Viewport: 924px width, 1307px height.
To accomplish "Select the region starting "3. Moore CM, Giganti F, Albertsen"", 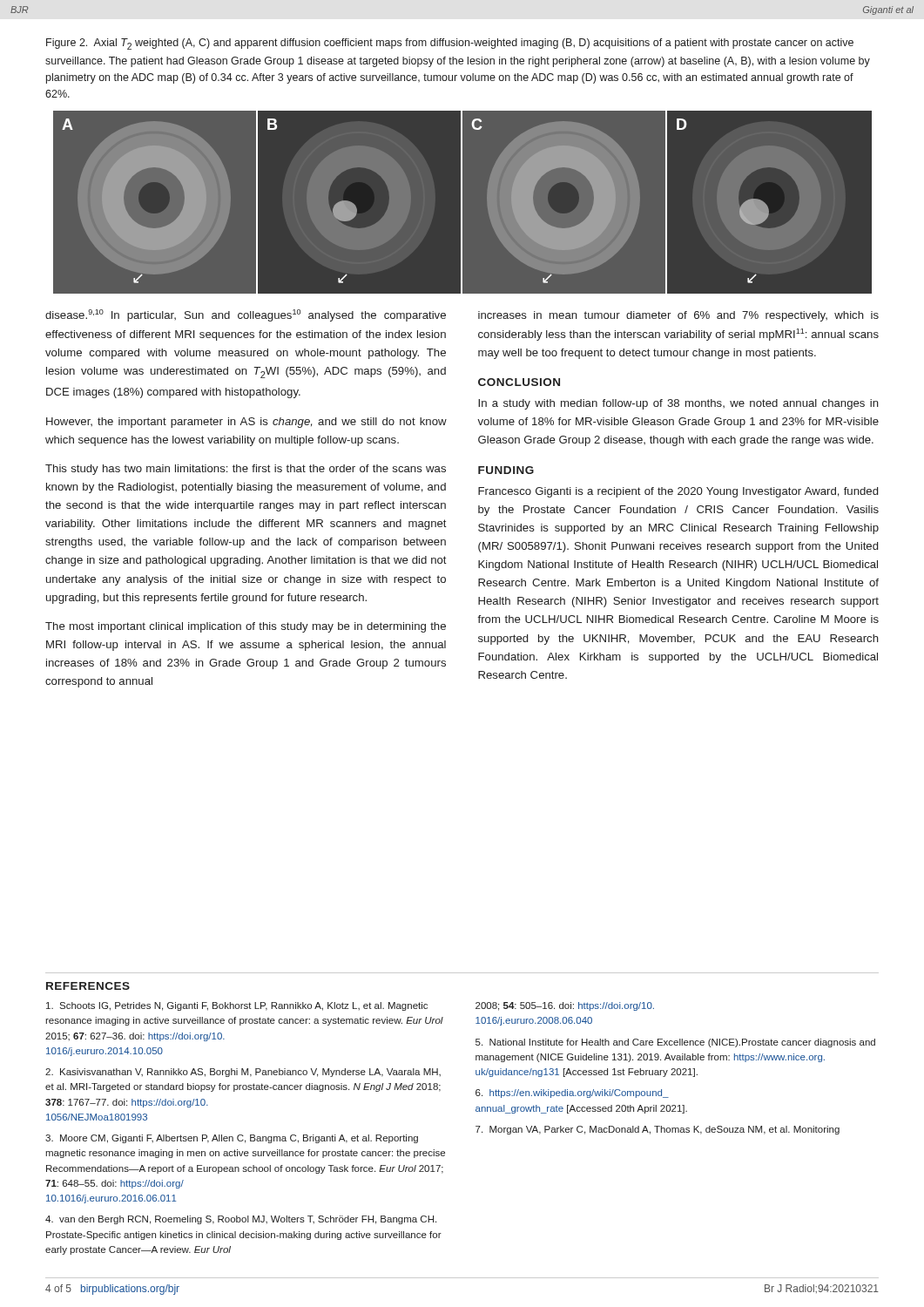I will coord(245,1168).
